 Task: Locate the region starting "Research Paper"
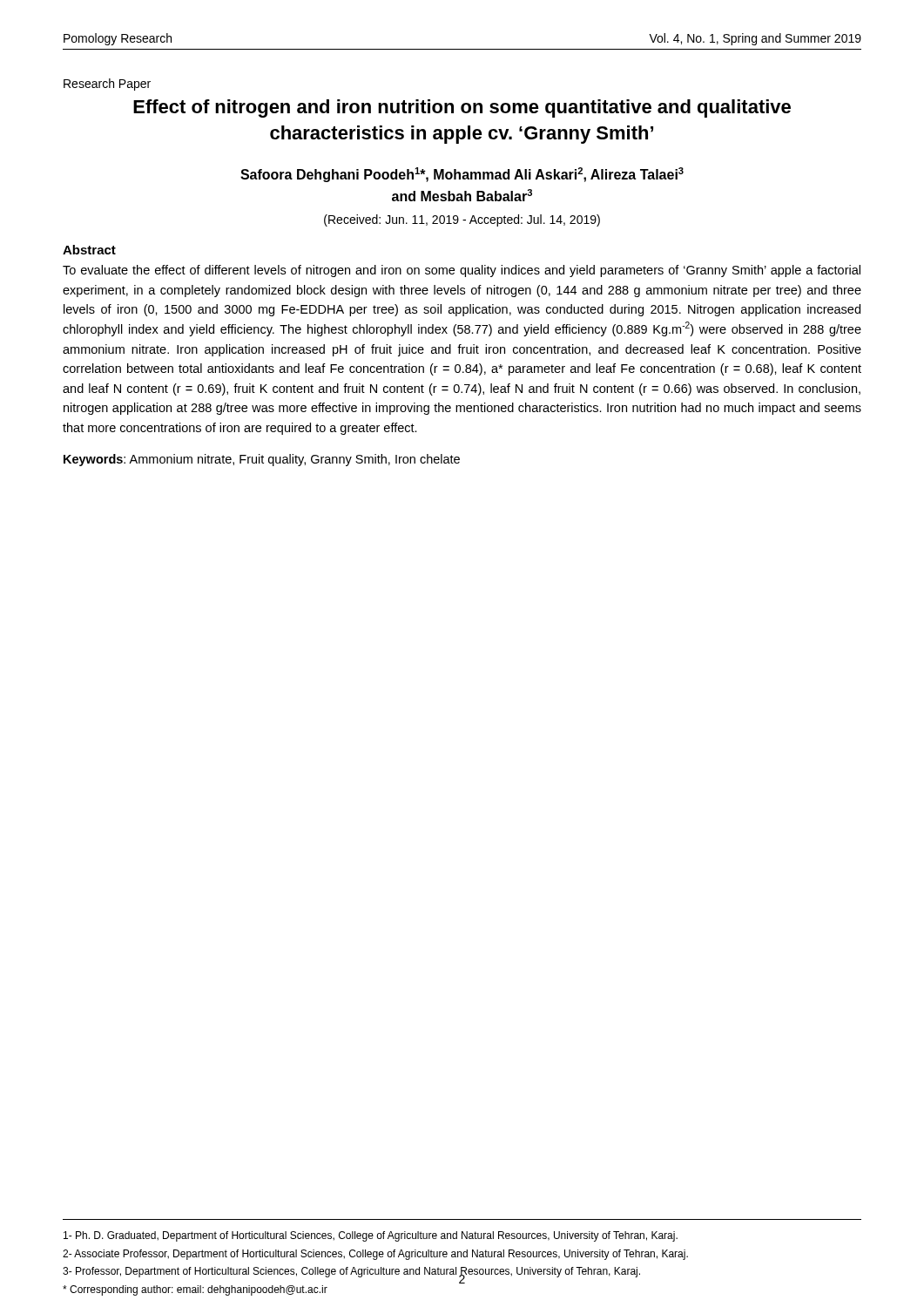[x=107, y=84]
